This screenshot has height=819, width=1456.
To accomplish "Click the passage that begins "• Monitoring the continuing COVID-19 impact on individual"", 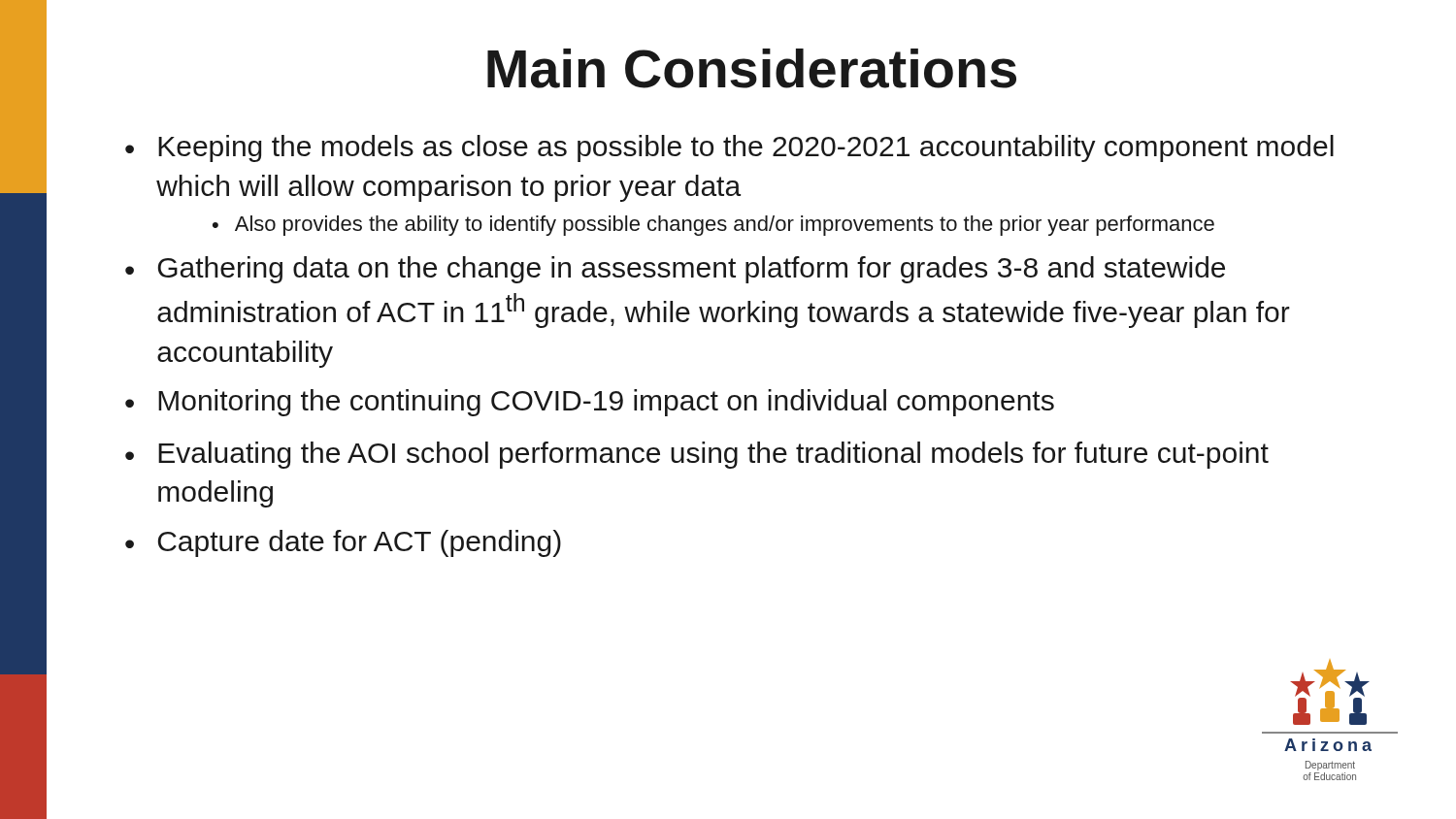I will (x=590, y=403).
